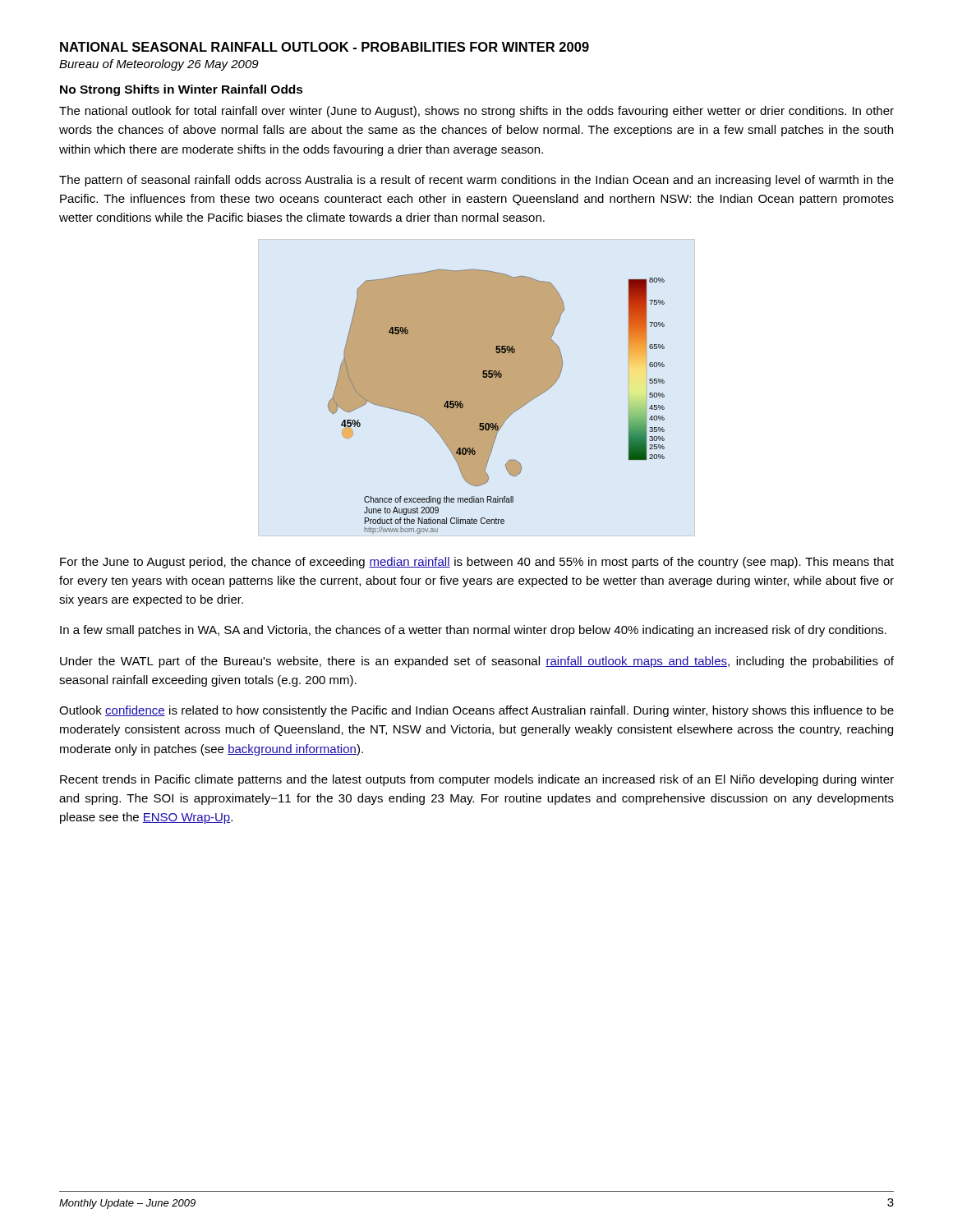
Task: Find the block on this page that starts "Under the WATL part"
Action: [x=476, y=670]
